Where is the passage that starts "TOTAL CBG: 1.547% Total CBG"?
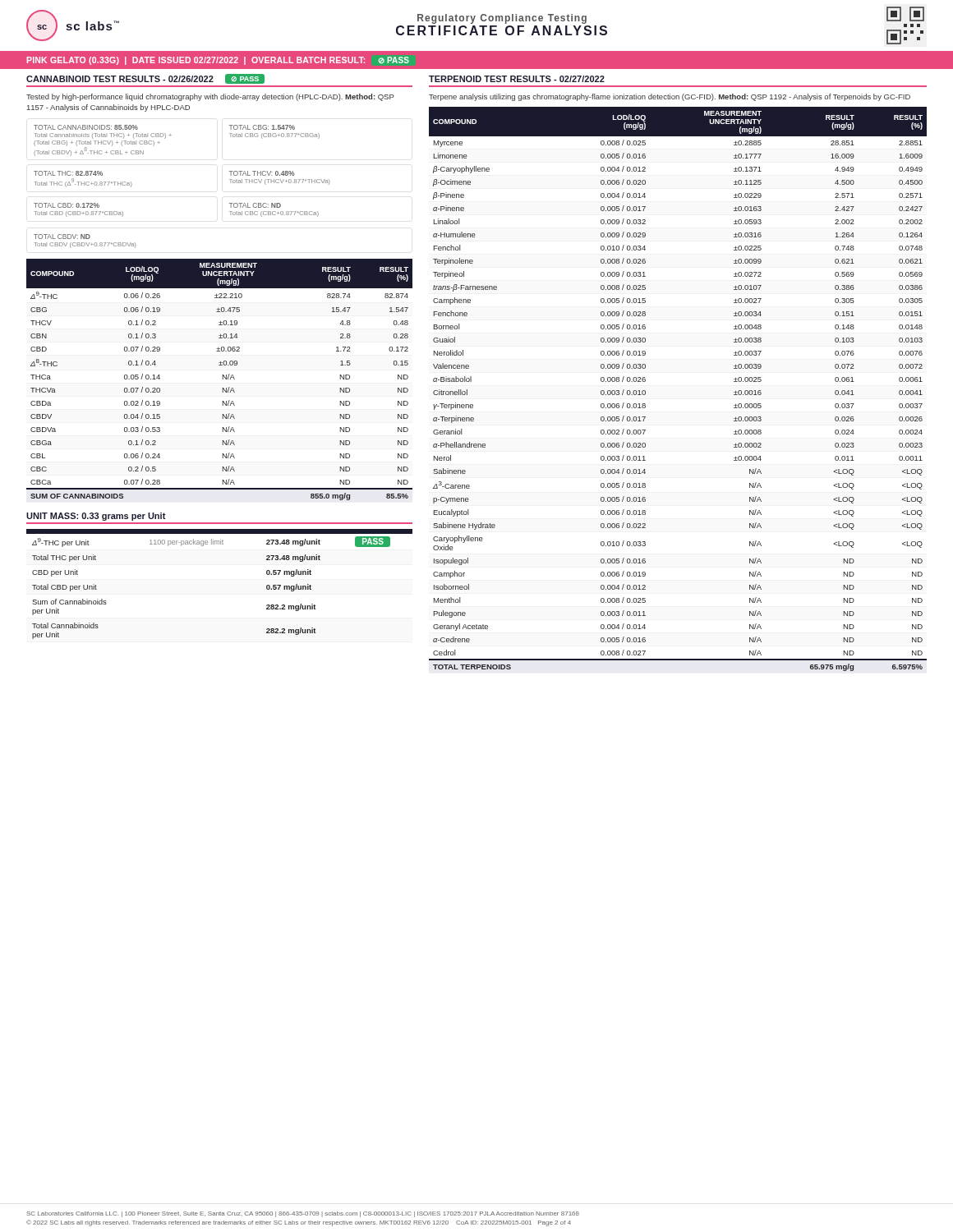The height and width of the screenshot is (1232, 953). tap(317, 131)
